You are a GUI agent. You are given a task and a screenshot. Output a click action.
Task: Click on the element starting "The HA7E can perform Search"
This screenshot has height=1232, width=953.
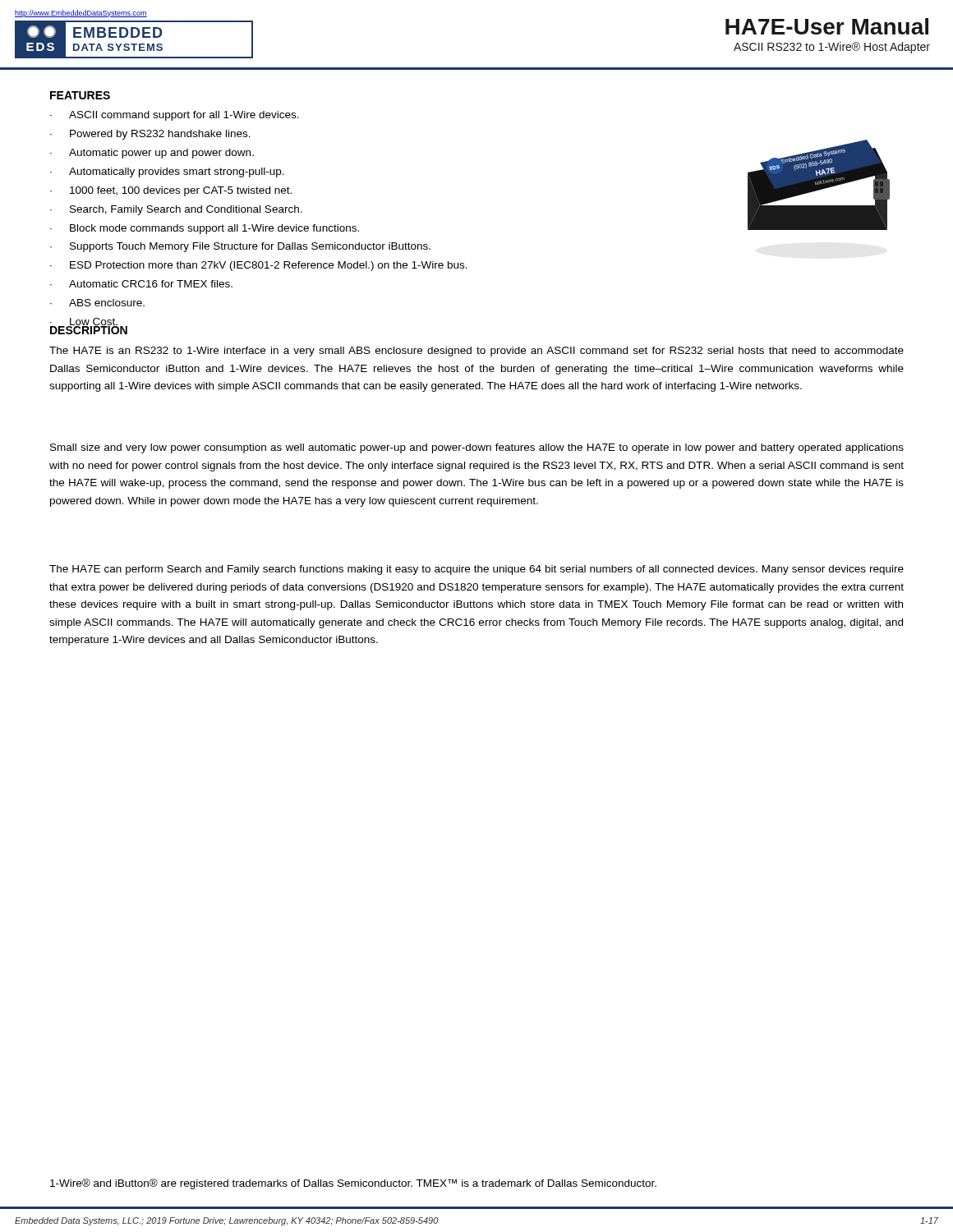point(476,604)
